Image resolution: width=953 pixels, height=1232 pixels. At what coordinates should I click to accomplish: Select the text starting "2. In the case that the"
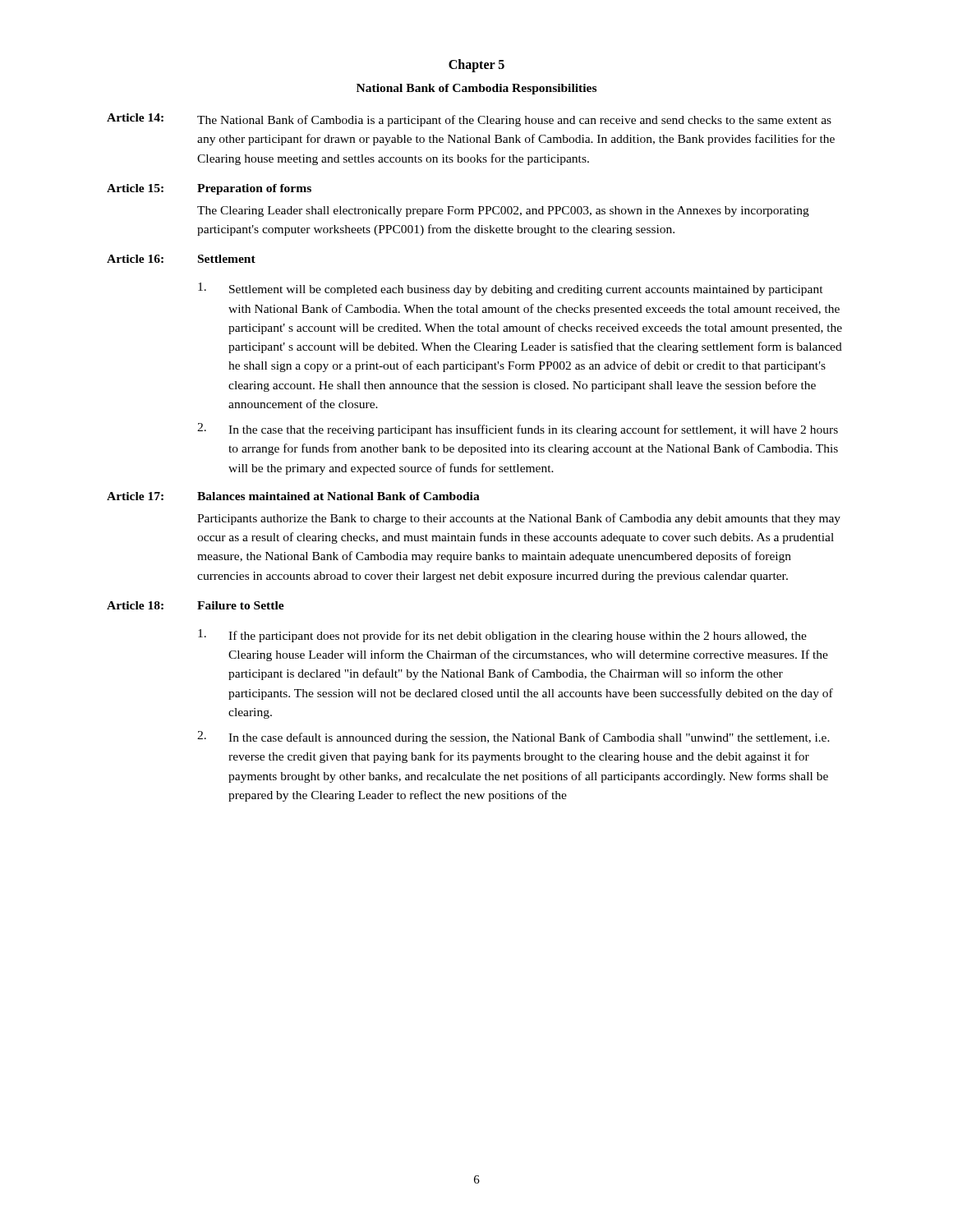click(x=522, y=448)
